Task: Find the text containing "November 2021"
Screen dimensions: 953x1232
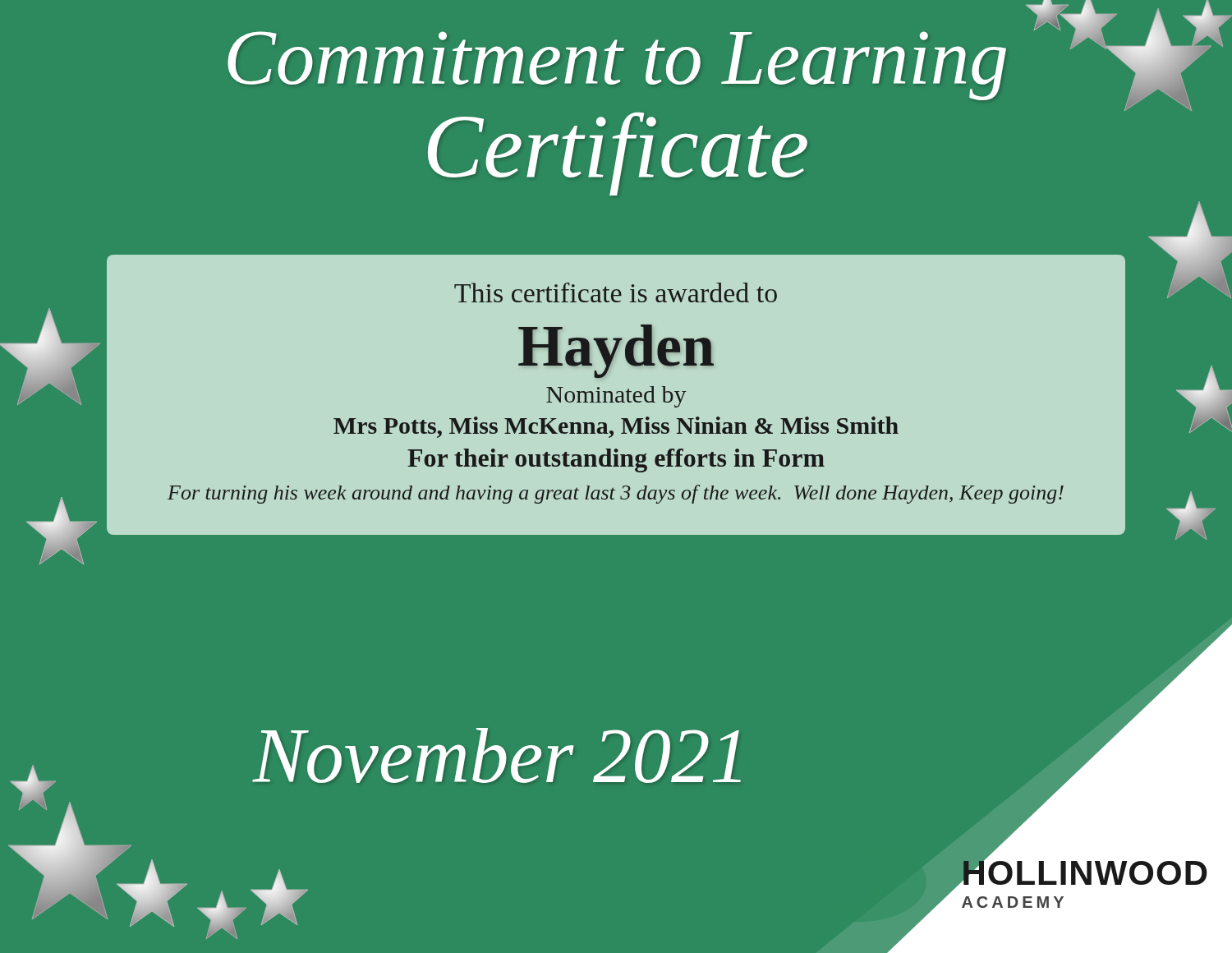Action: (x=501, y=756)
